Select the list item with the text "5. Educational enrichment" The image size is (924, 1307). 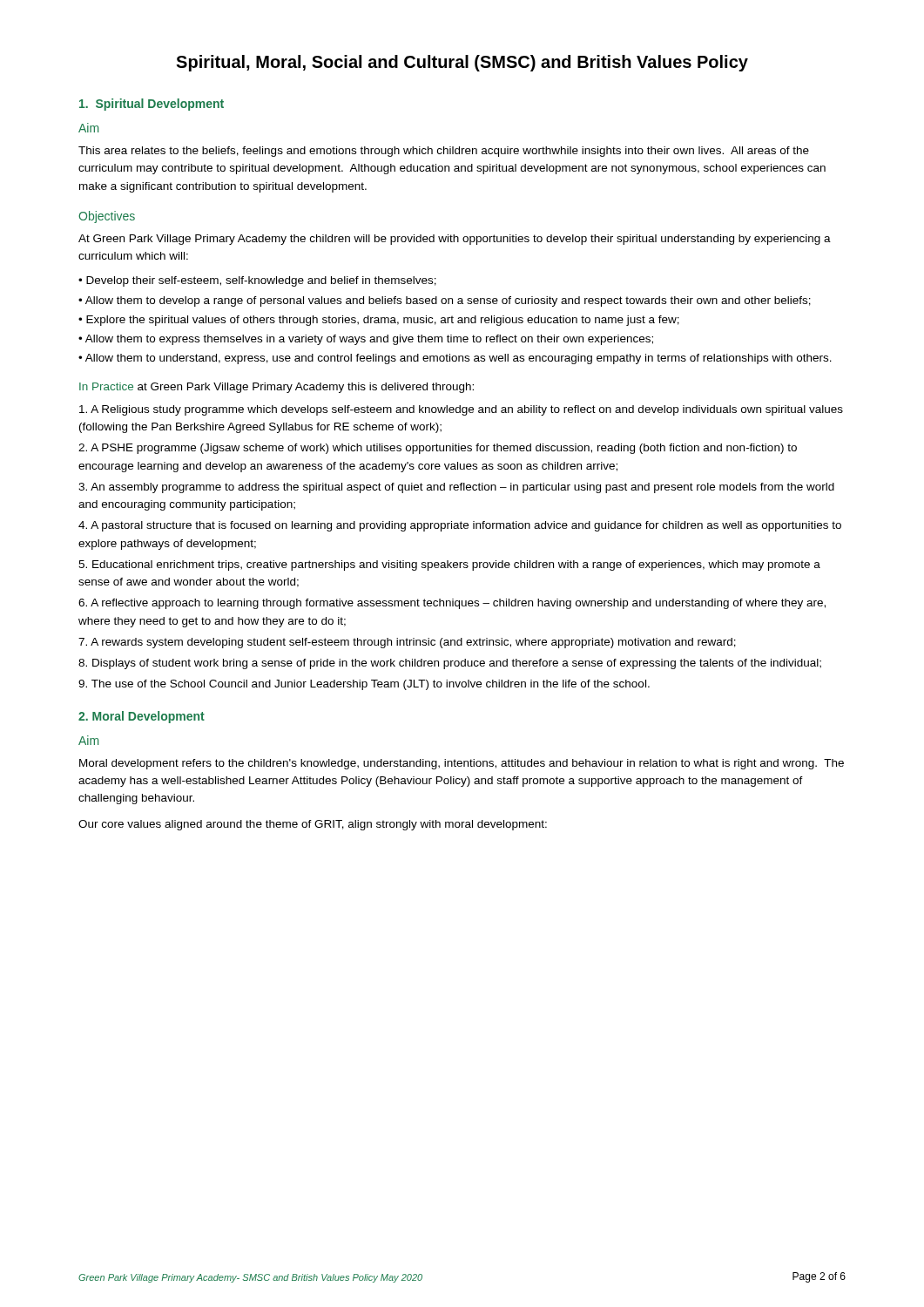click(x=449, y=573)
